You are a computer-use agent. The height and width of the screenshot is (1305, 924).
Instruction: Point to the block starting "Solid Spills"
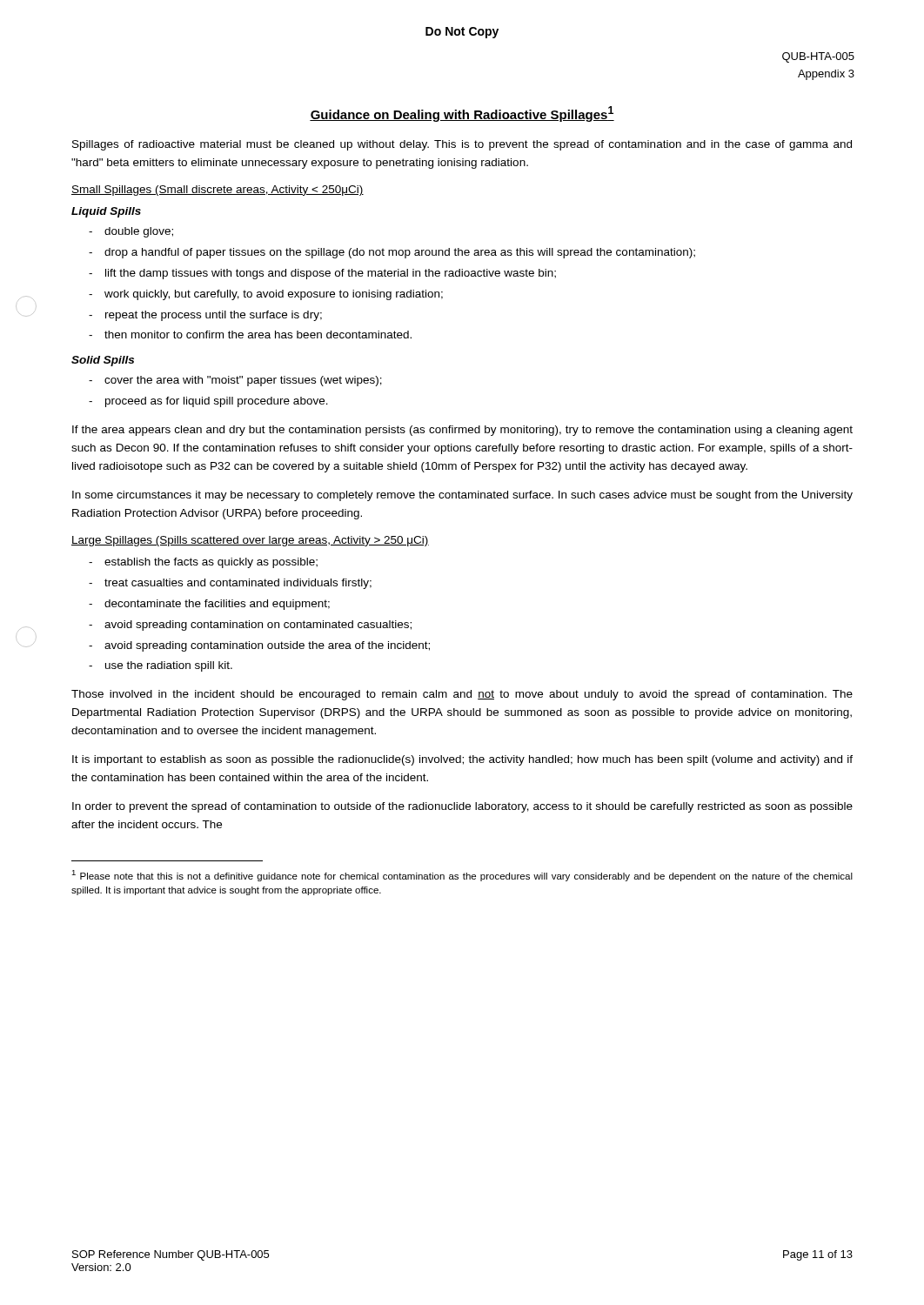103,360
